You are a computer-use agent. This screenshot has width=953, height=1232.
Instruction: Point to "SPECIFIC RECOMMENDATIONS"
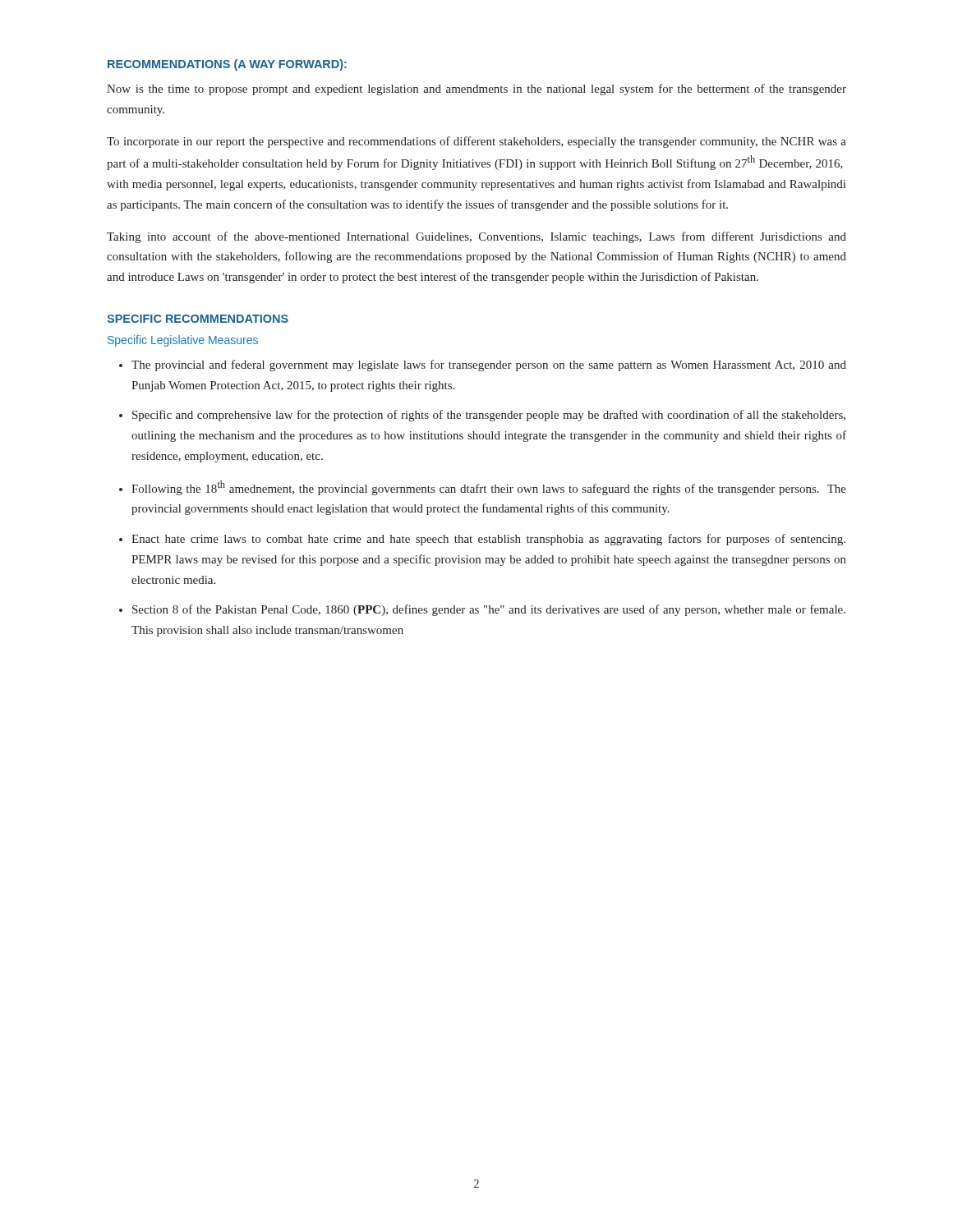tap(198, 318)
